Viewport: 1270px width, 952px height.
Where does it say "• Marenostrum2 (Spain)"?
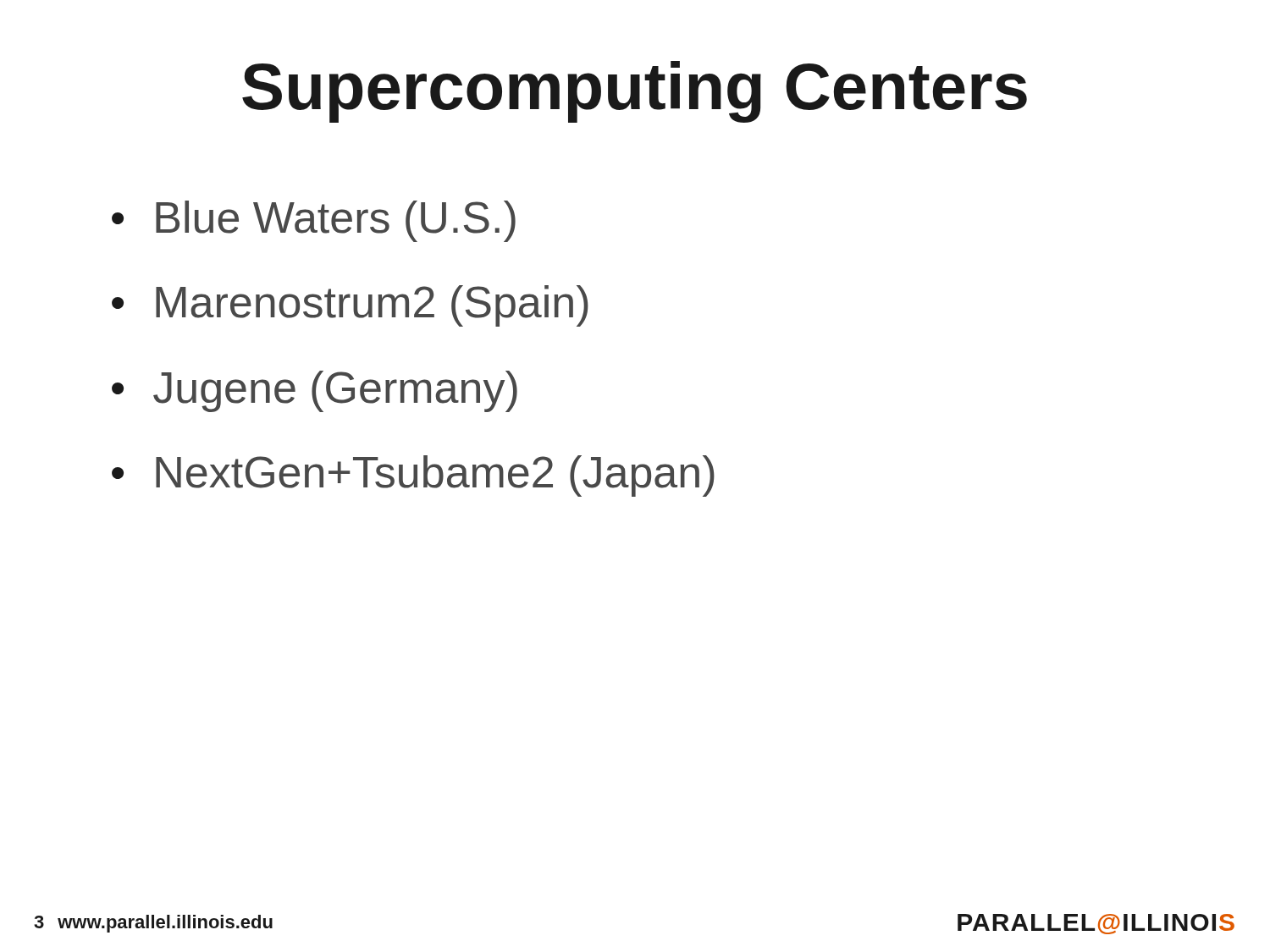350,302
